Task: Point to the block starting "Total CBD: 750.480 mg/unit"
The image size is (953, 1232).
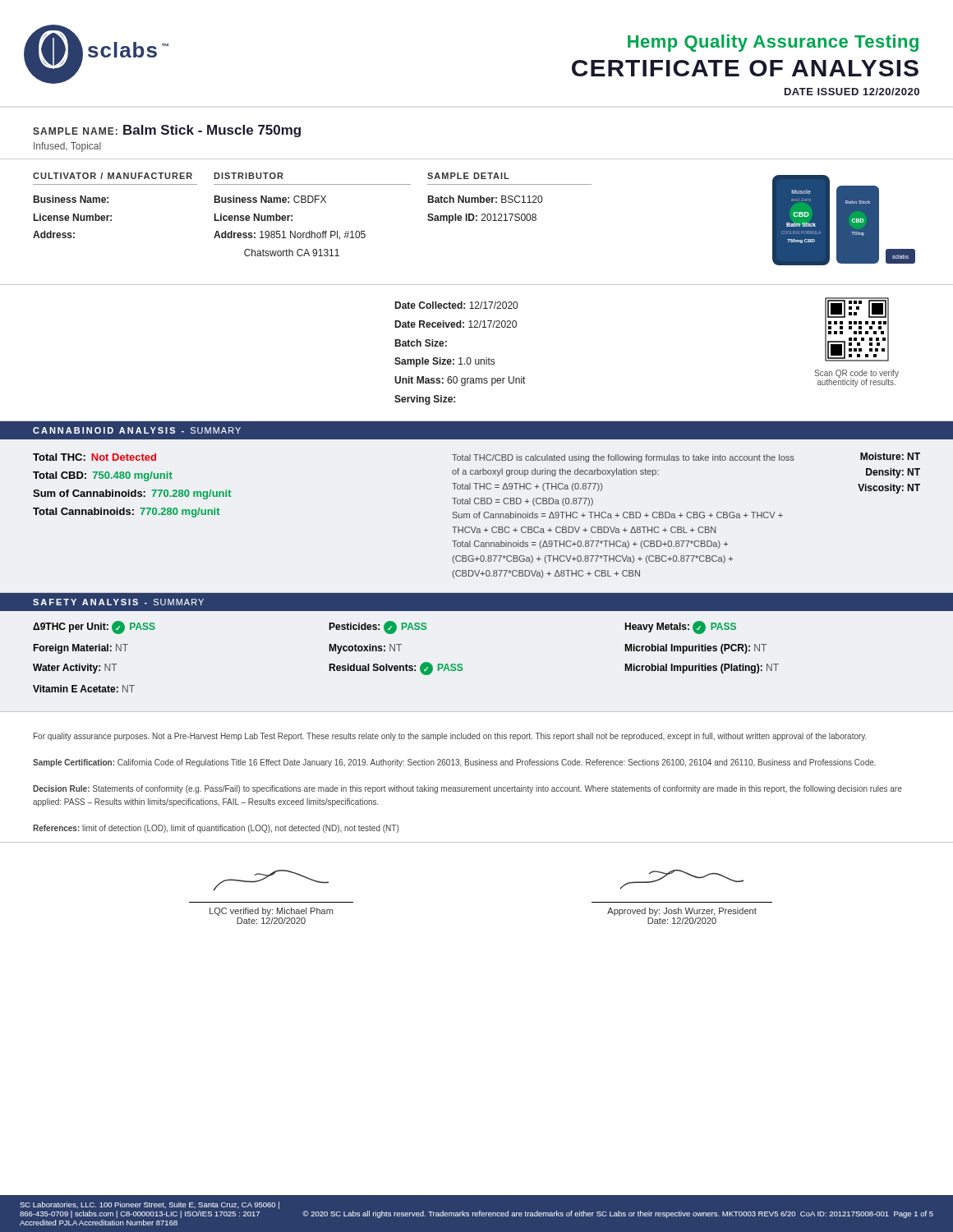Action: click(103, 475)
